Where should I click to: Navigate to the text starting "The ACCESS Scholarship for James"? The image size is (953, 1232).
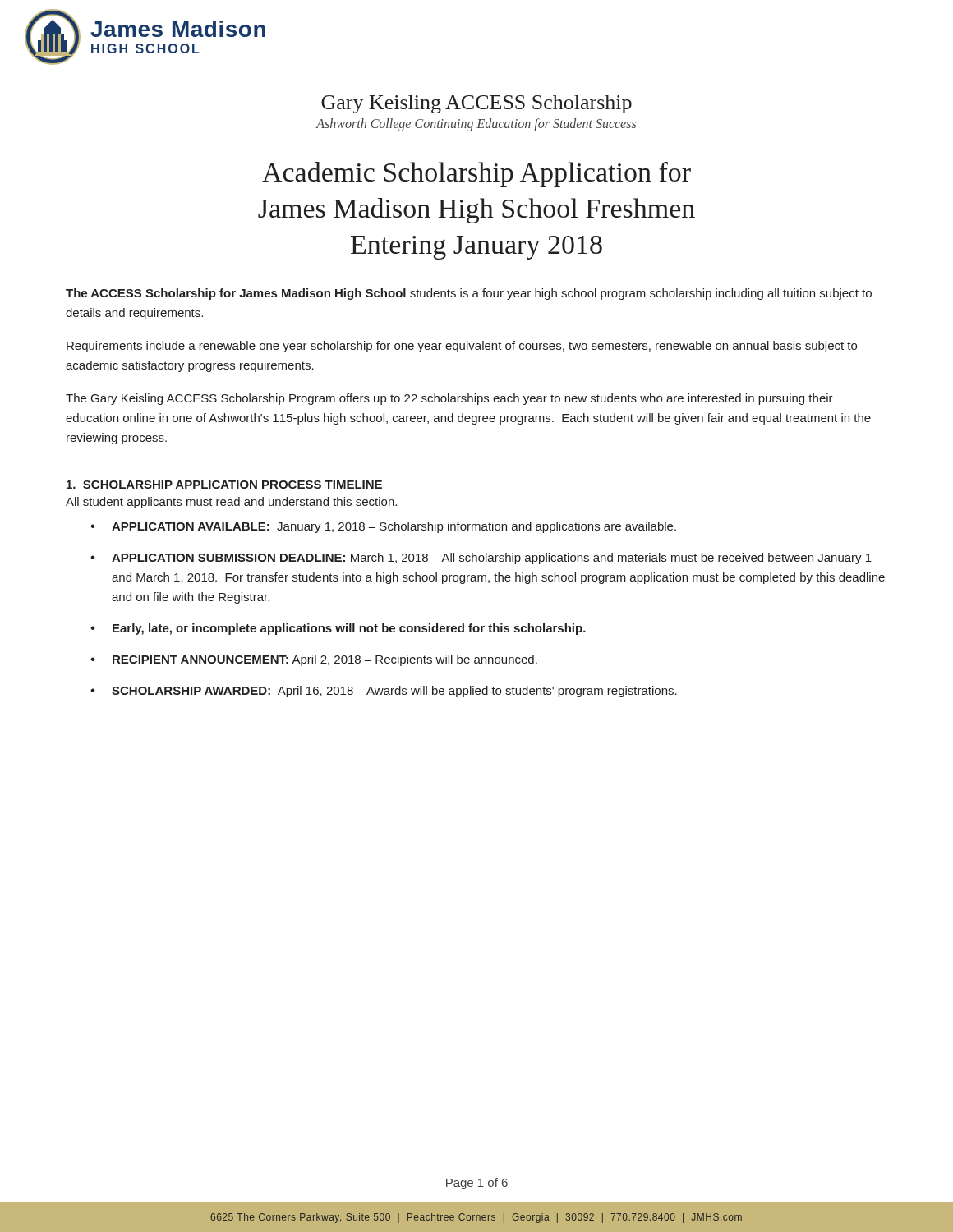pyautogui.click(x=469, y=302)
